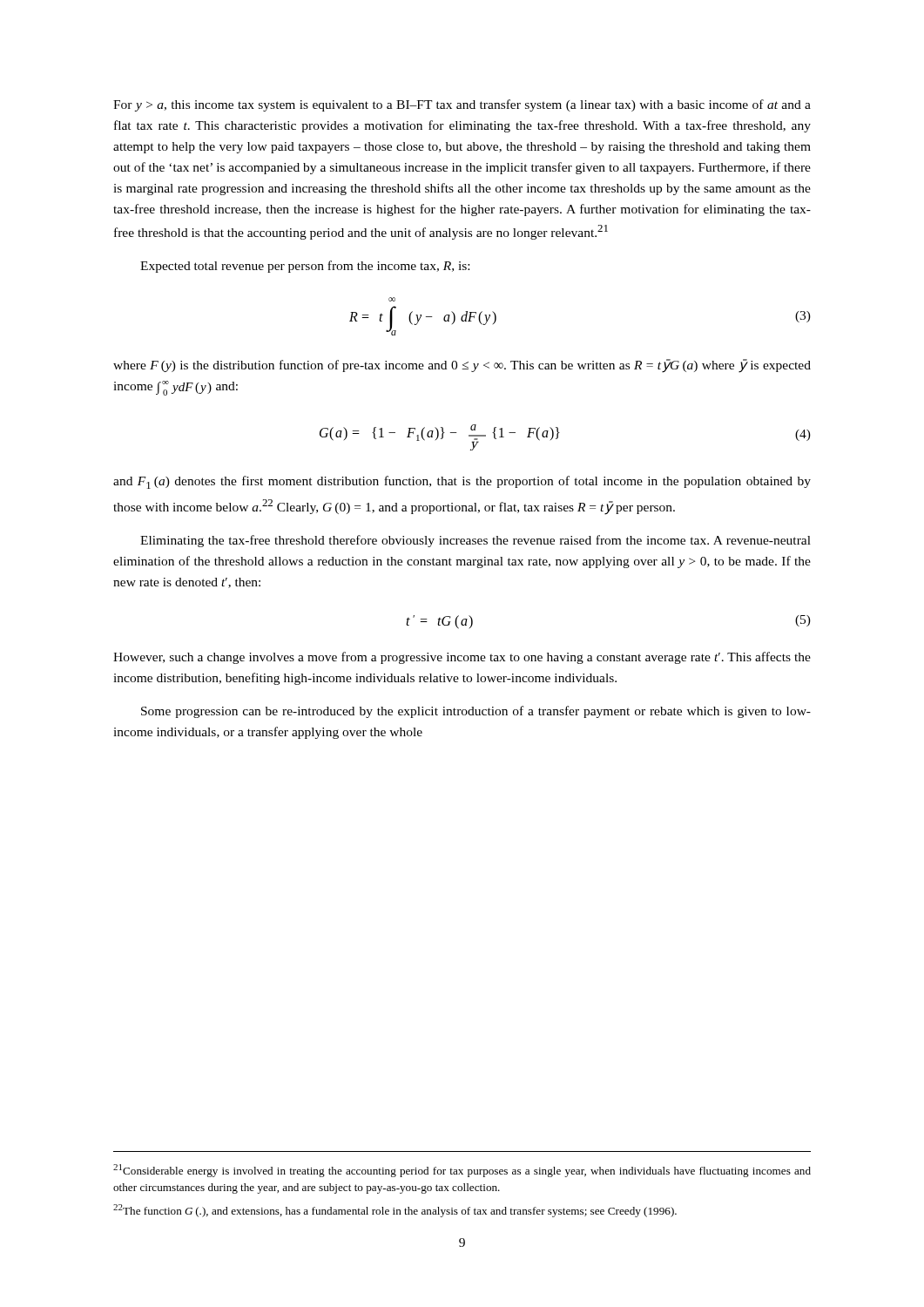Locate the block of text that opens with "Eliminating the tax-free threshold therefore obviously"
Image resolution: width=924 pixels, height=1307 pixels.
click(x=462, y=561)
